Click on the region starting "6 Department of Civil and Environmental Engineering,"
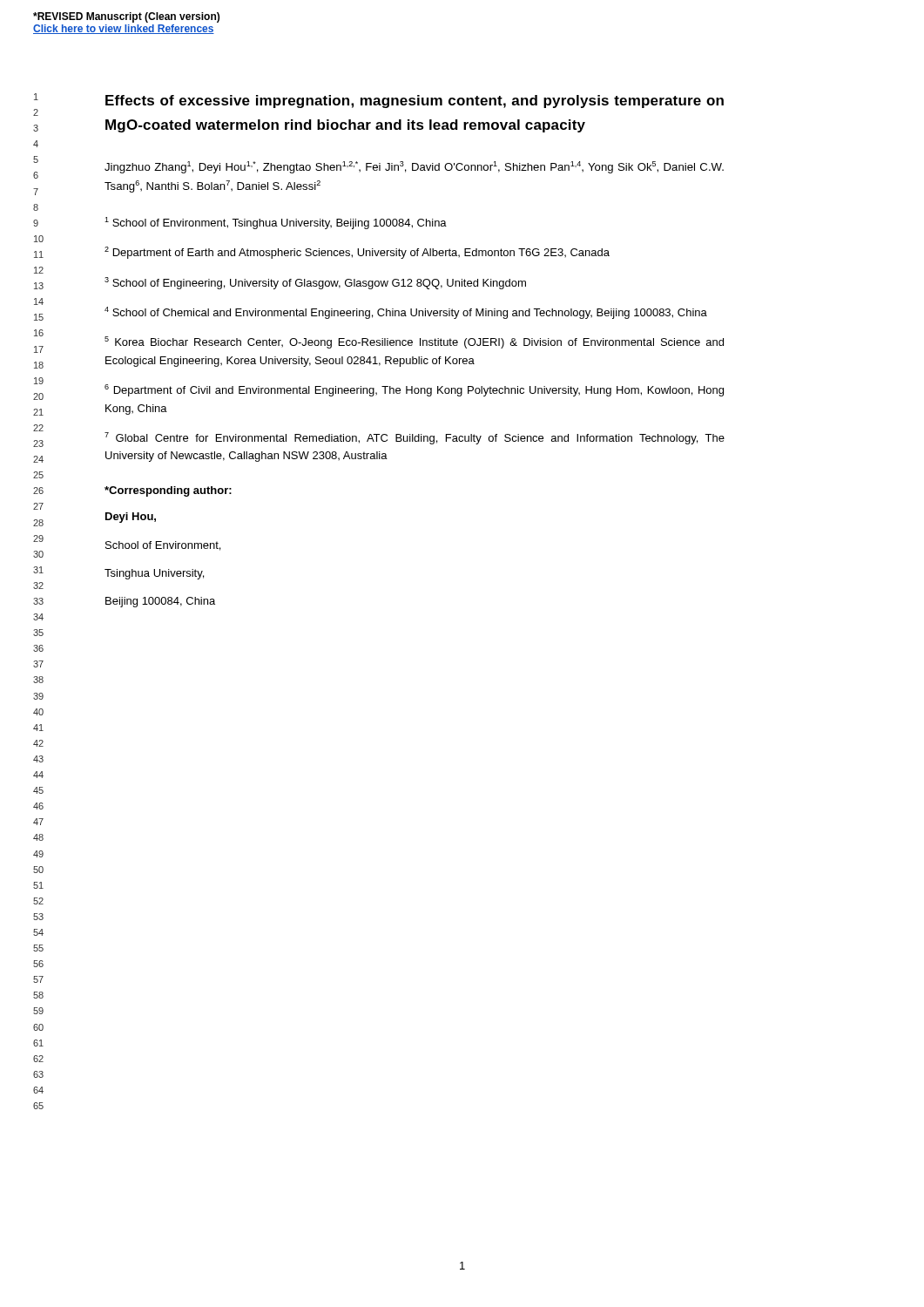Image resolution: width=924 pixels, height=1307 pixels. click(x=415, y=398)
